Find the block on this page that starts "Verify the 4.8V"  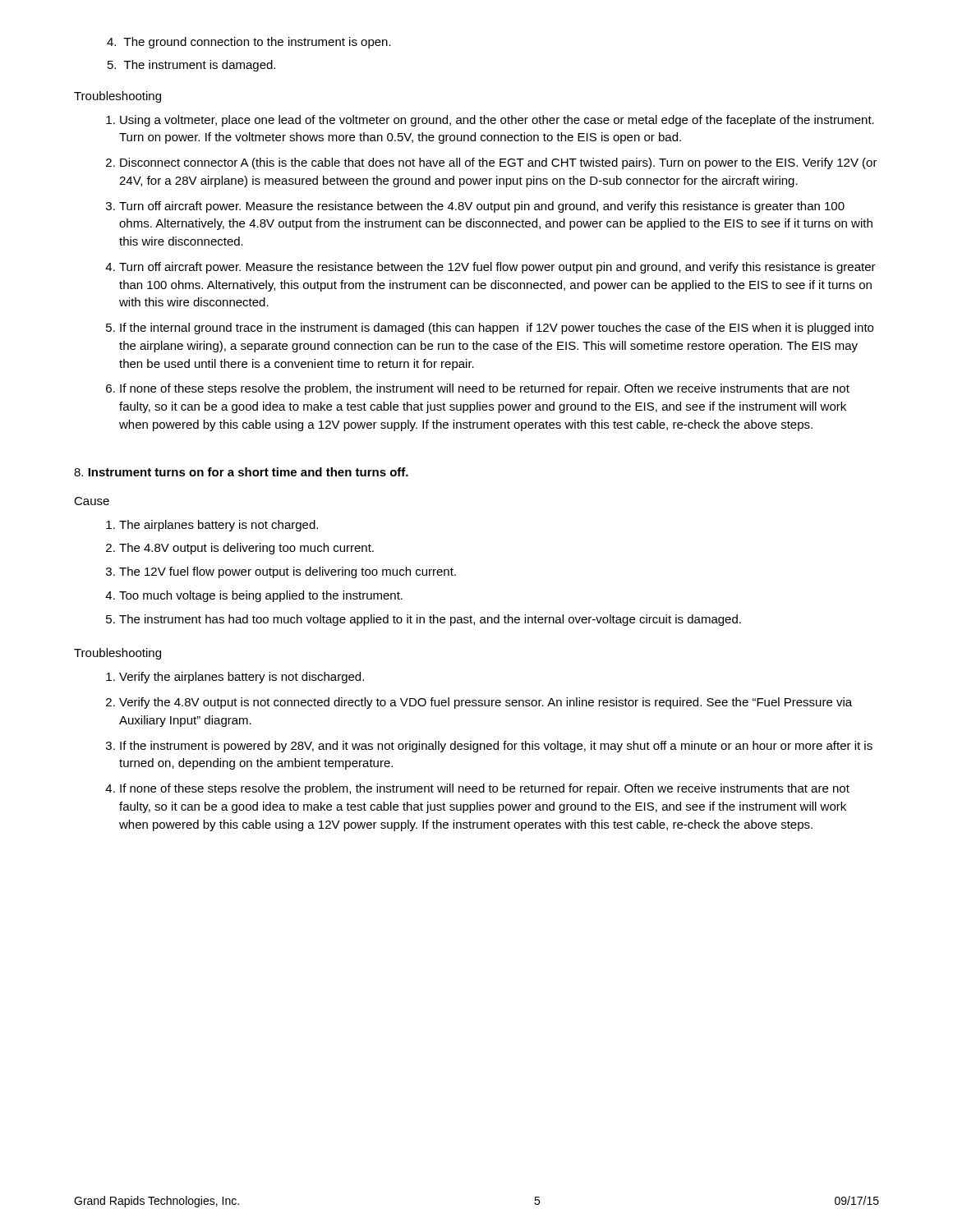pos(486,711)
